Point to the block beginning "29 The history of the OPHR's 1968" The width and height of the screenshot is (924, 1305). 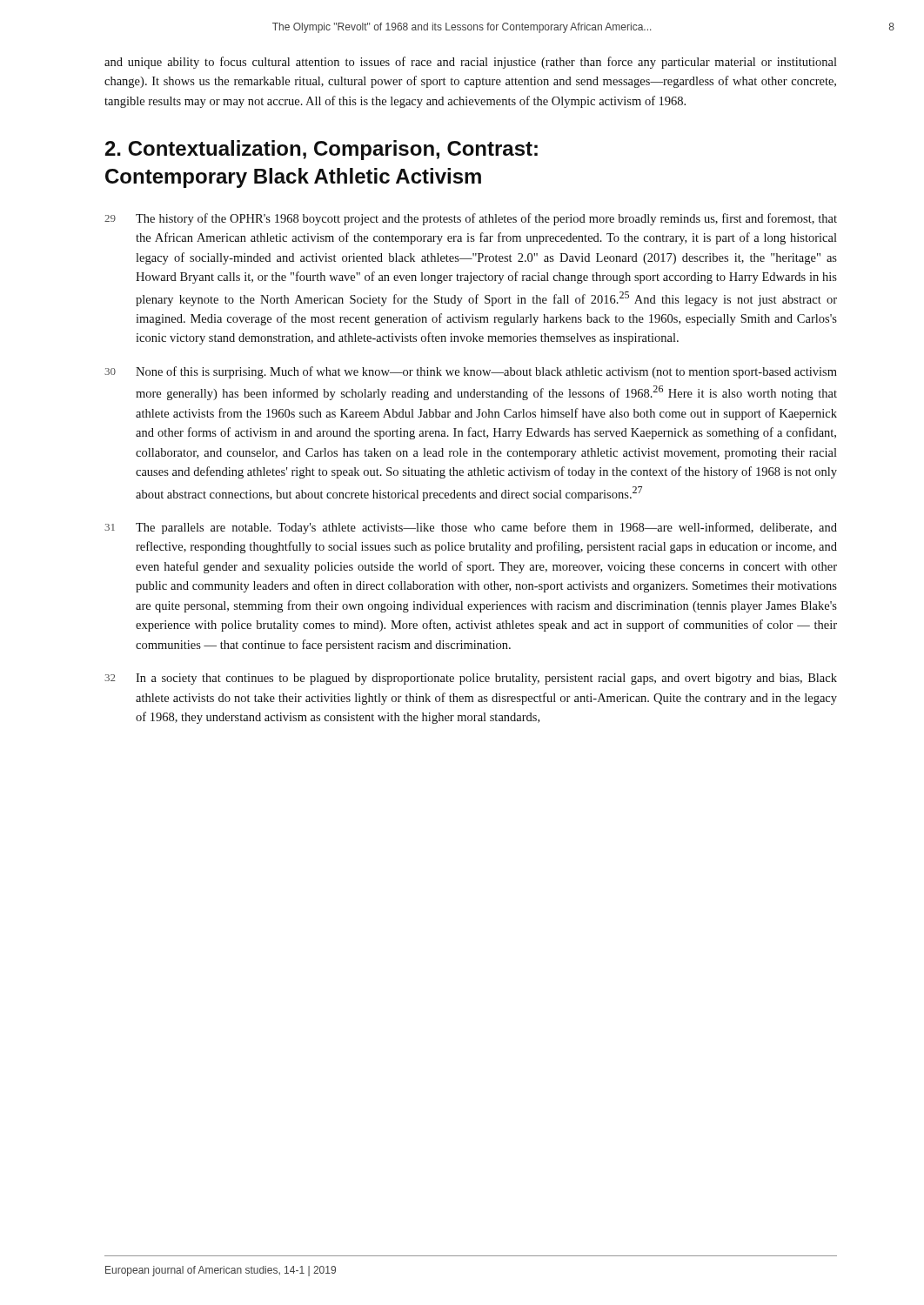coord(471,278)
